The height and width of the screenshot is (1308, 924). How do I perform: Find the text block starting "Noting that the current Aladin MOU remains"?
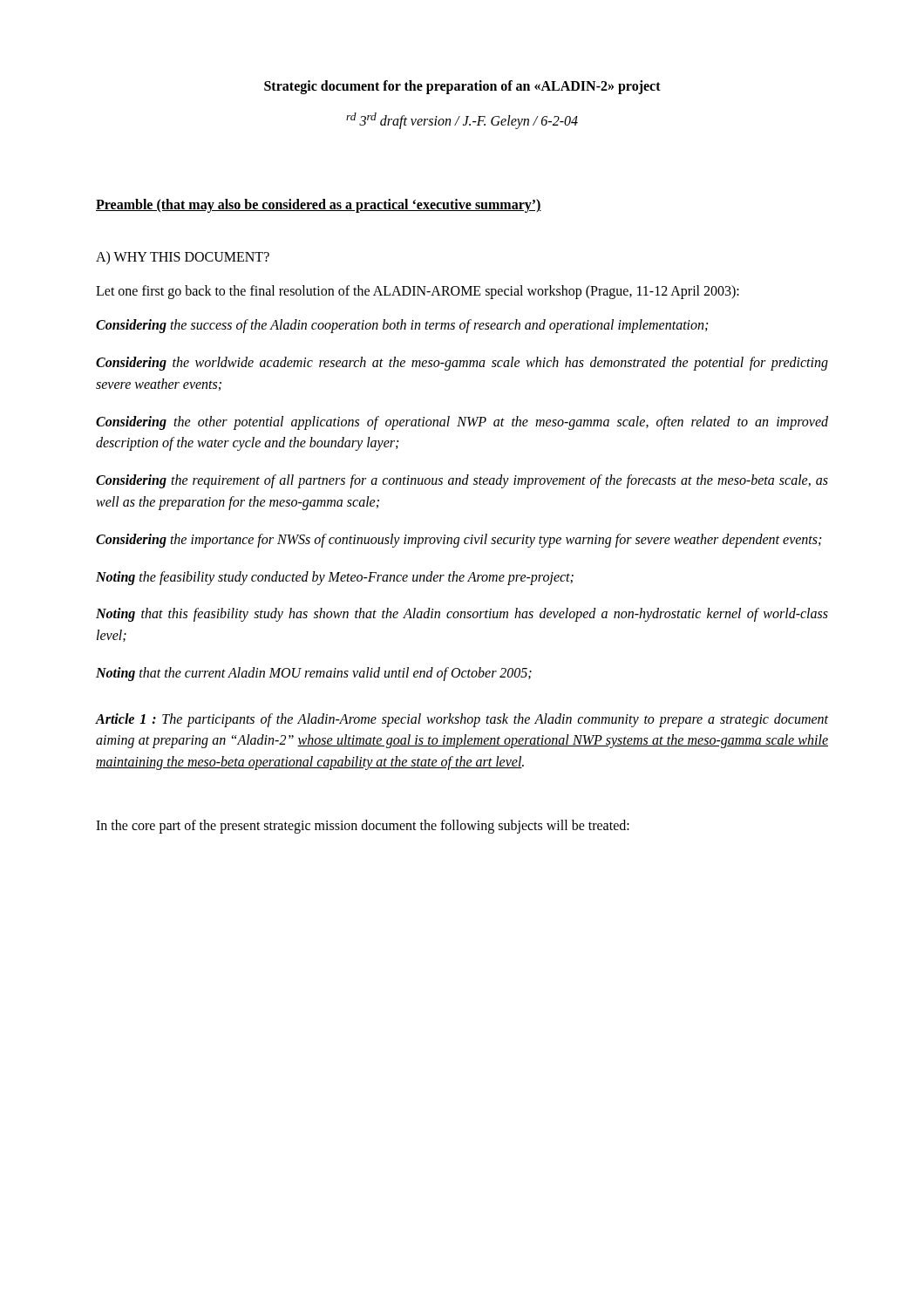pyautogui.click(x=314, y=673)
